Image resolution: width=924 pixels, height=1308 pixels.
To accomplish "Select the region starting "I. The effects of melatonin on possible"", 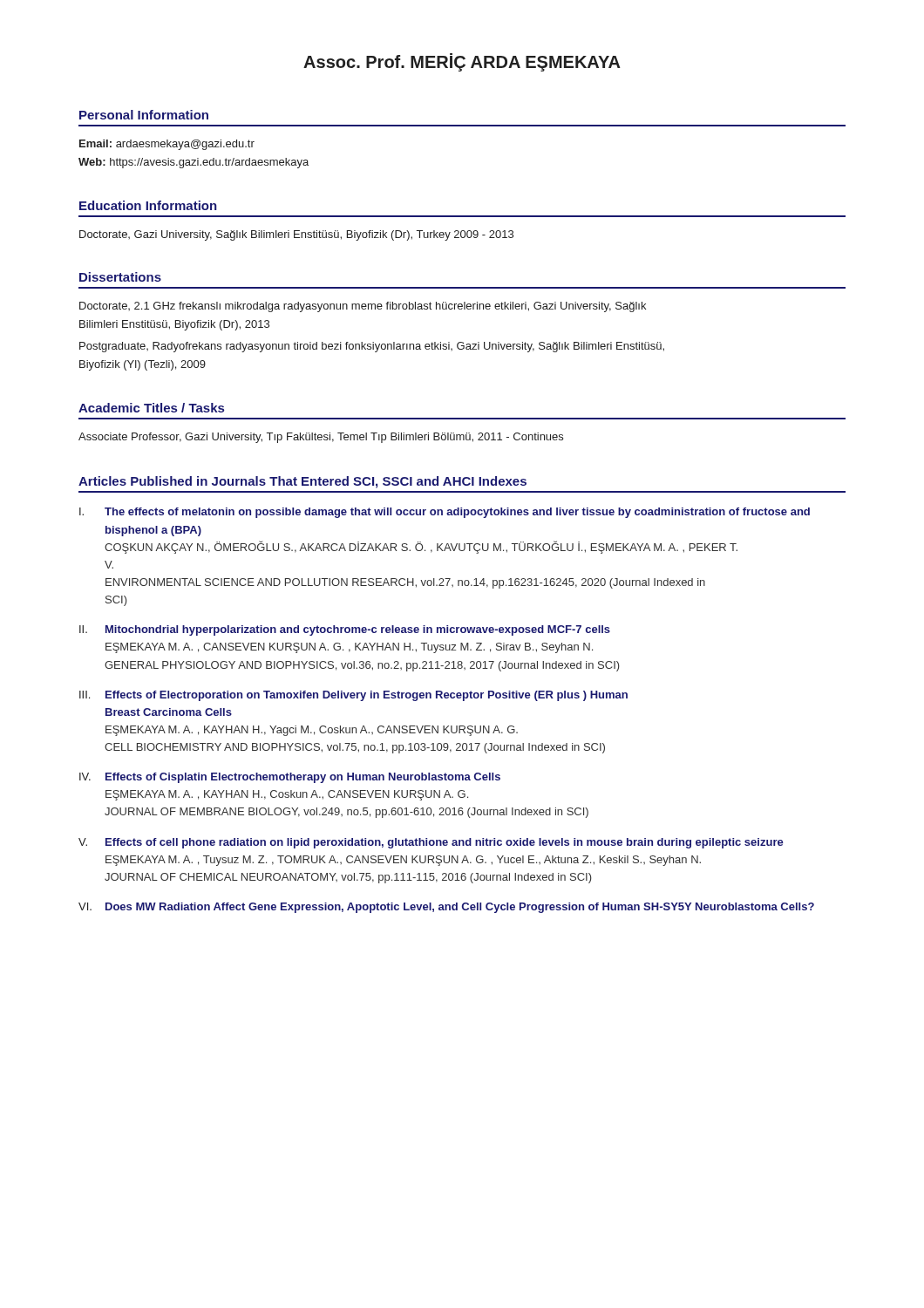I will click(x=462, y=556).
